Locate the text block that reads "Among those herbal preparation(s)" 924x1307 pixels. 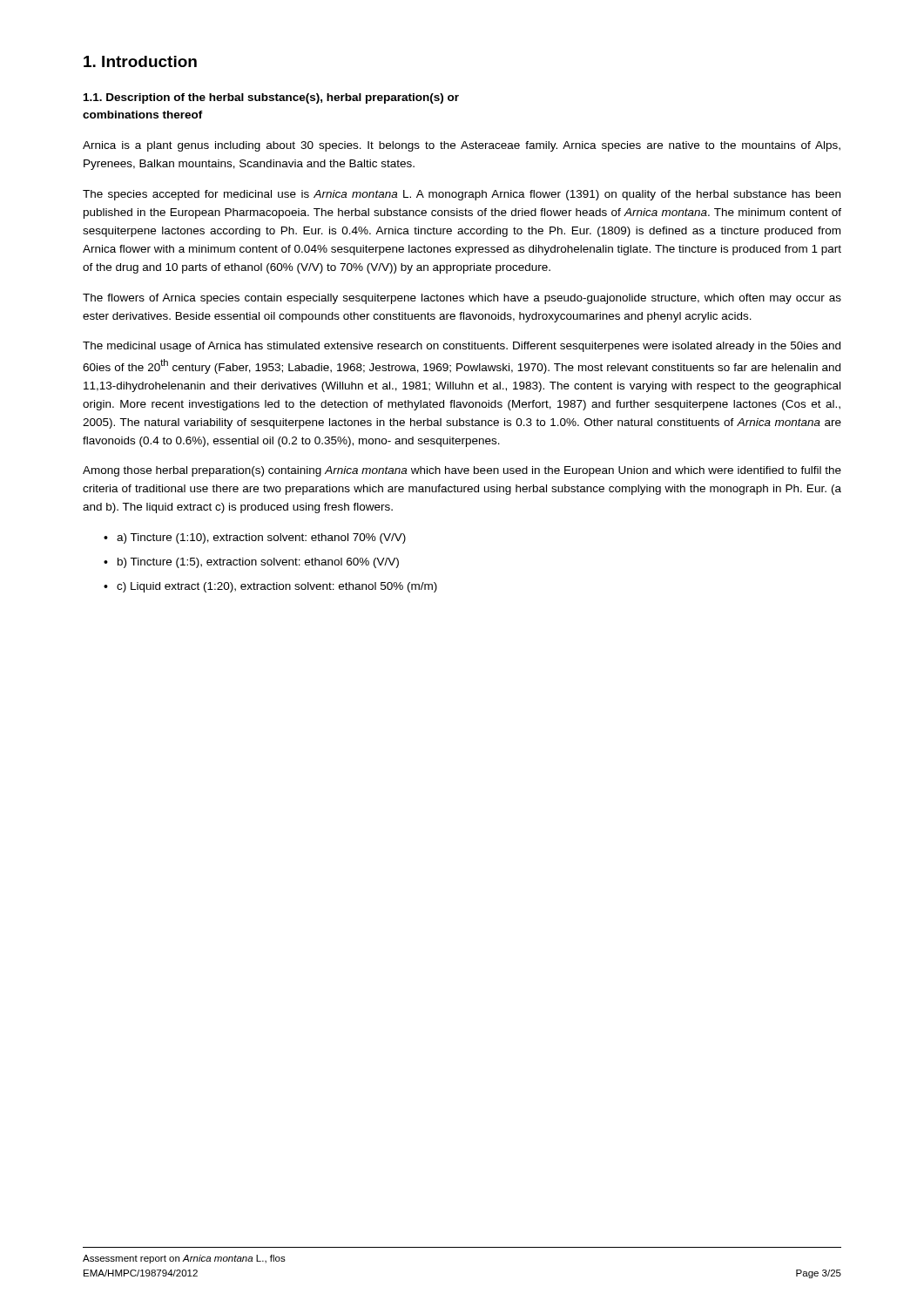pyautogui.click(x=462, y=489)
